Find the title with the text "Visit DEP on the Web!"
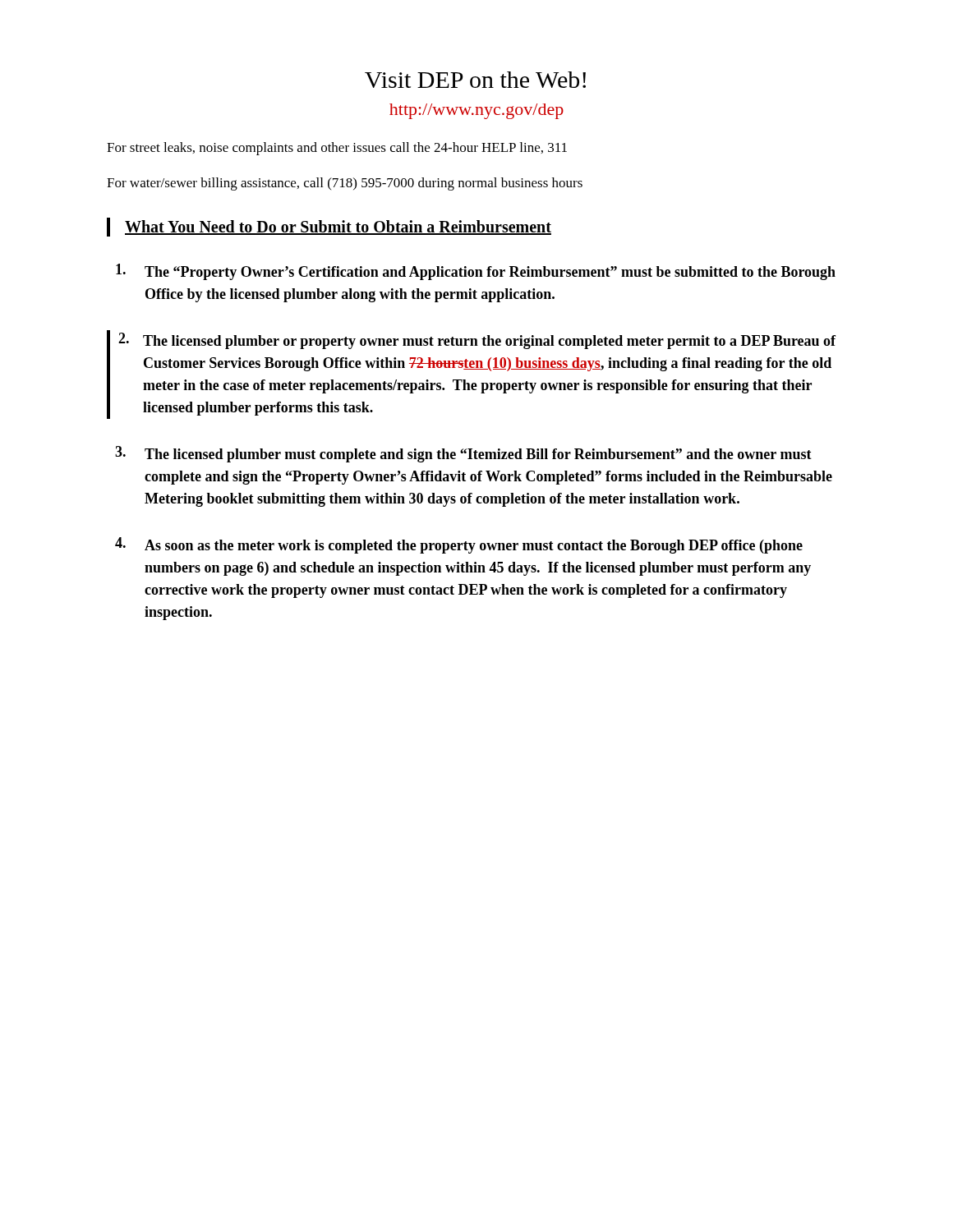The width and height of the screenshot is (953, 1232). click(476, 80)
